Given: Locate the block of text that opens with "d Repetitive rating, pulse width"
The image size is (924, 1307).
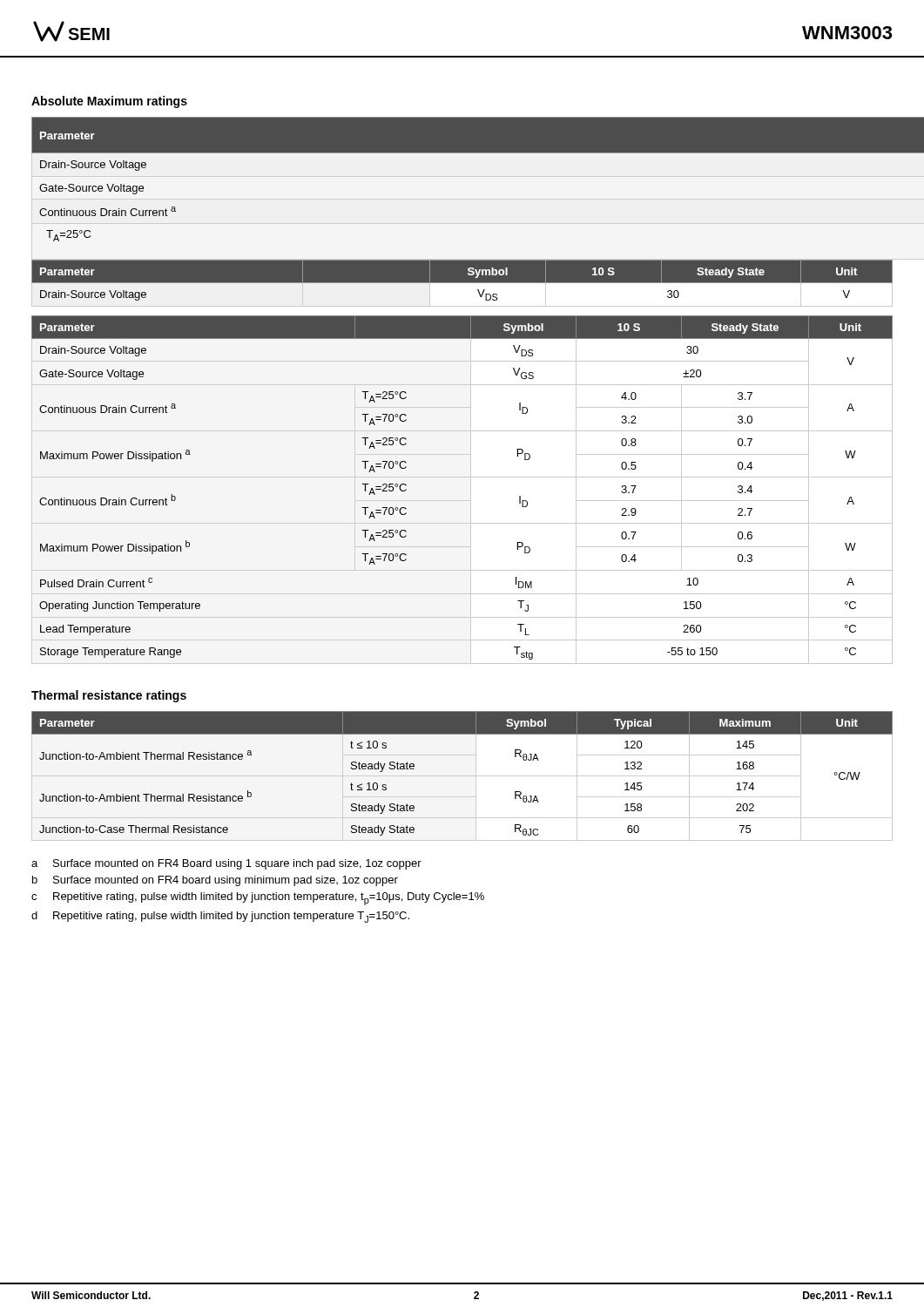Looking at the screenshot, I should tap(221, 916).
